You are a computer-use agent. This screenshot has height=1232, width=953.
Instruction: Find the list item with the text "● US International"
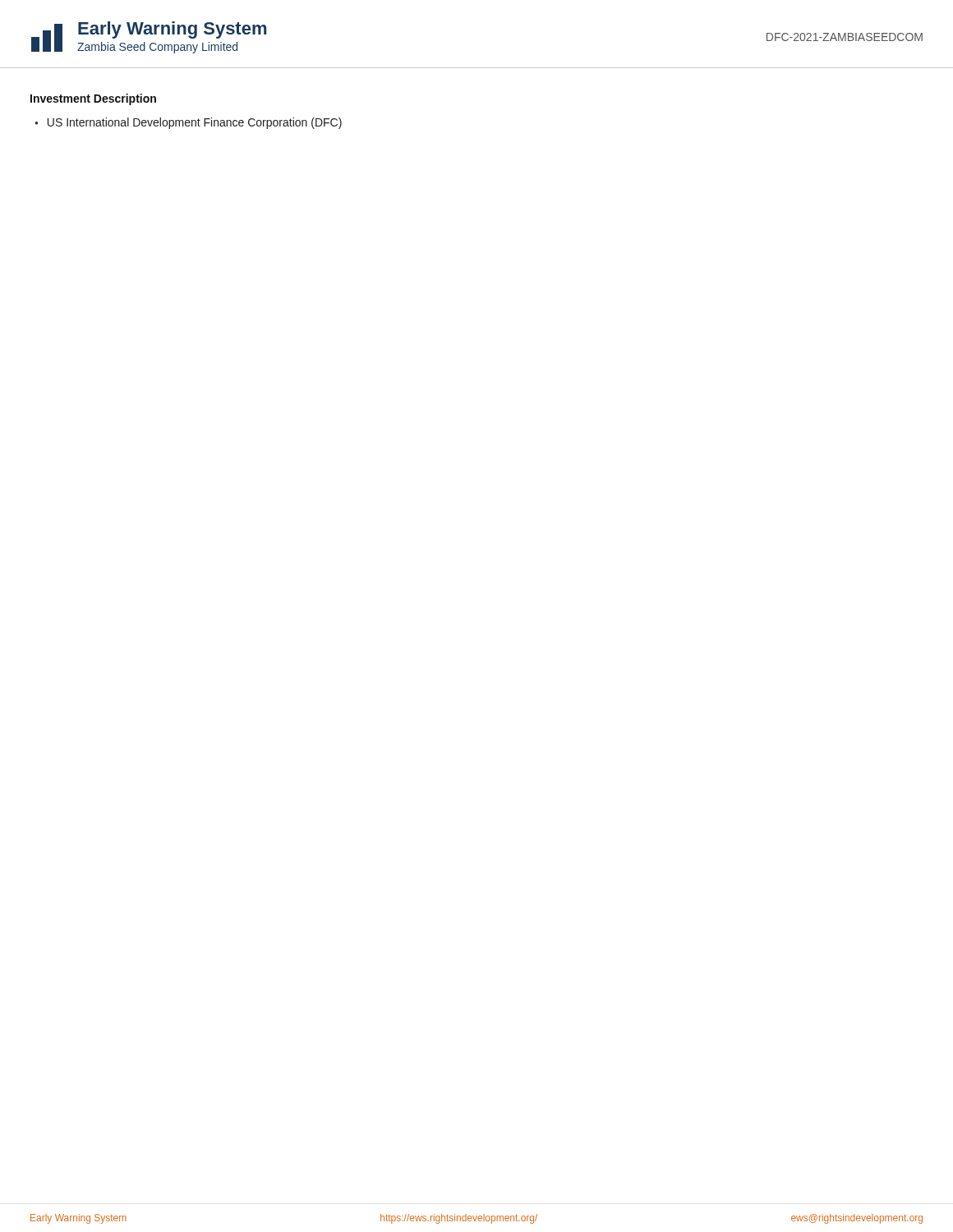point(188,123)
